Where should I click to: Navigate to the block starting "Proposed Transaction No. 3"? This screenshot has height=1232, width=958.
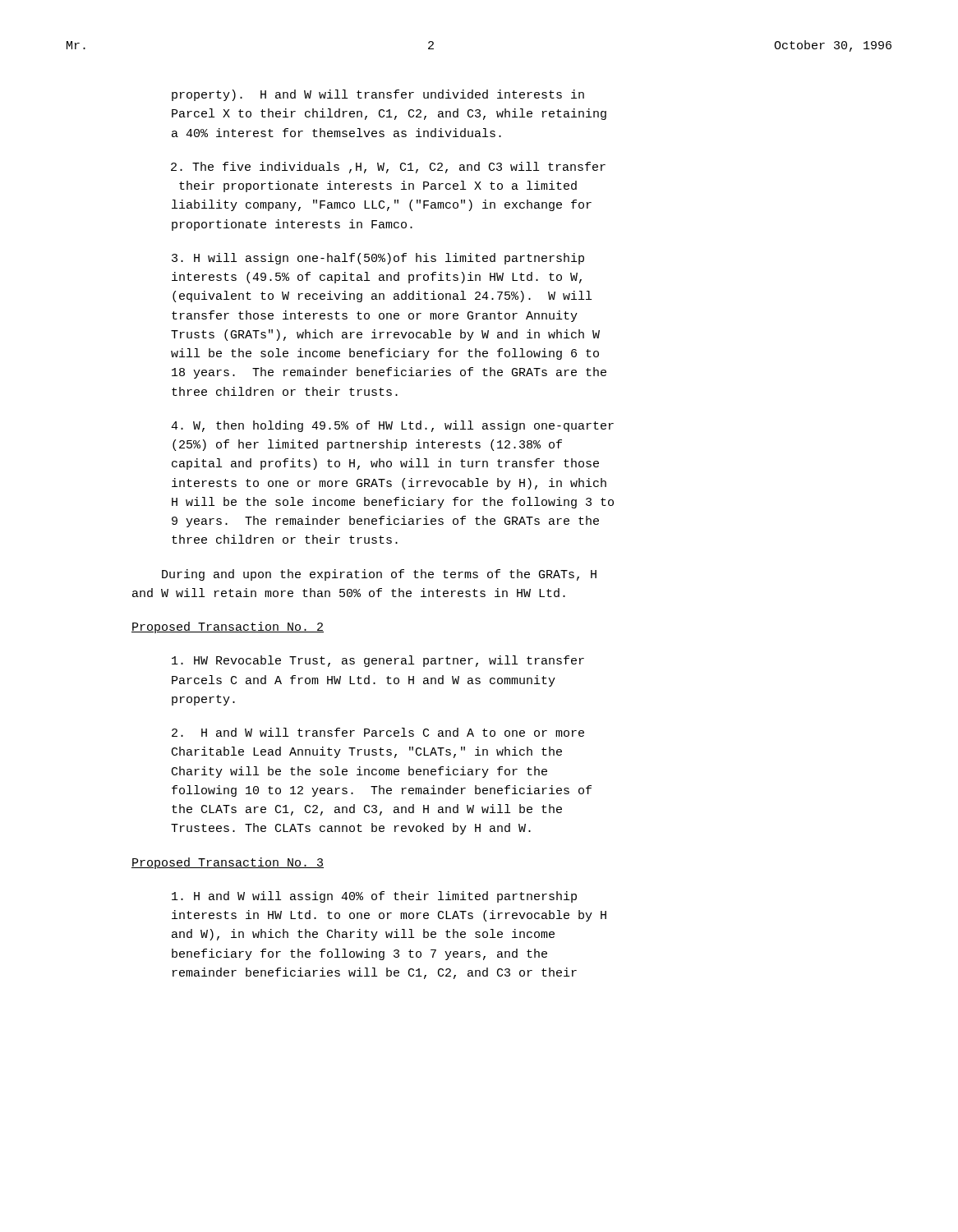point(228,863)
